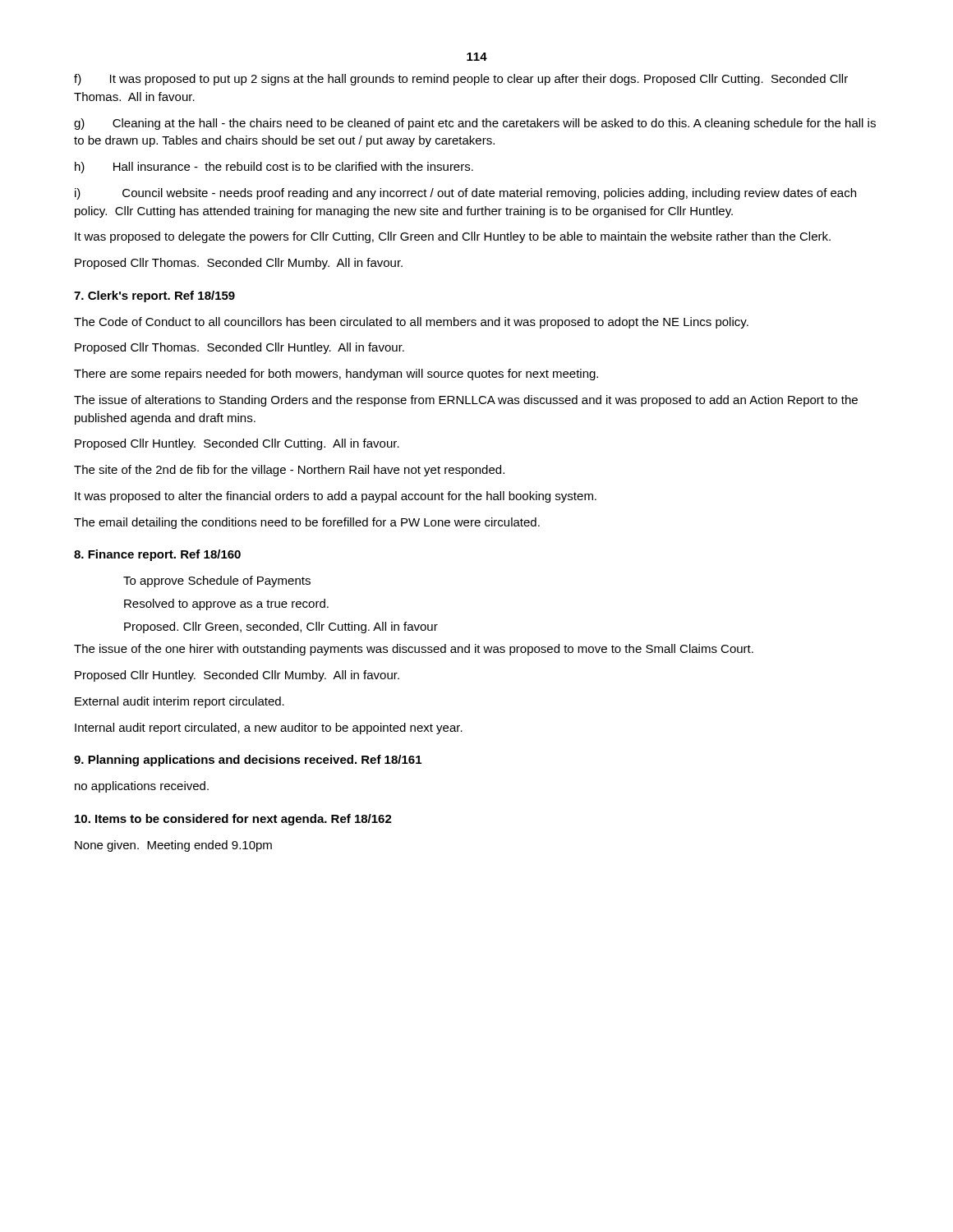Select the section header with the text "9. Planning applications and decisions"

pos(248,760)
